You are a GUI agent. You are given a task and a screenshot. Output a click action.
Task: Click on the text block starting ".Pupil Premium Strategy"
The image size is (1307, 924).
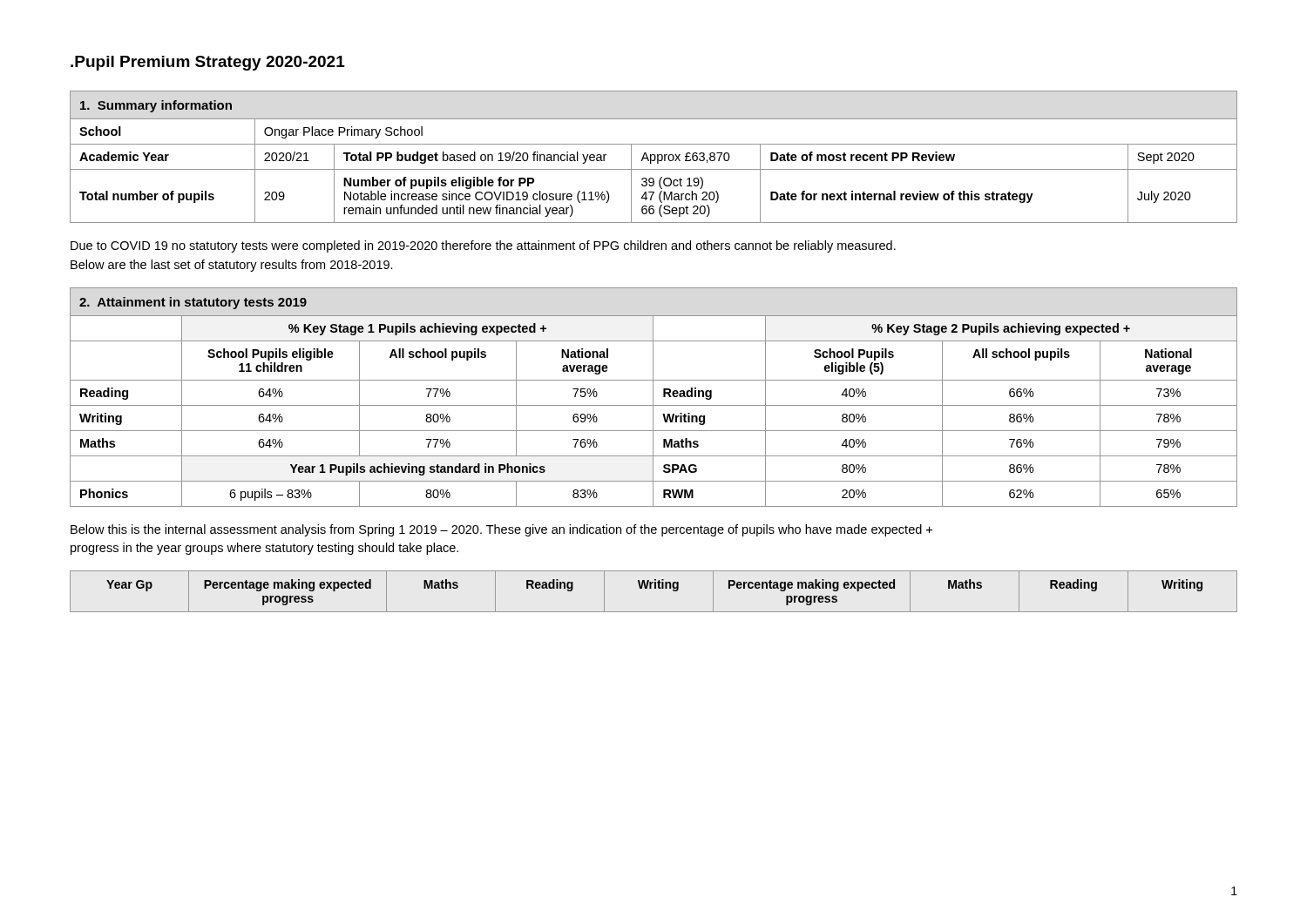tap(207, 61)
